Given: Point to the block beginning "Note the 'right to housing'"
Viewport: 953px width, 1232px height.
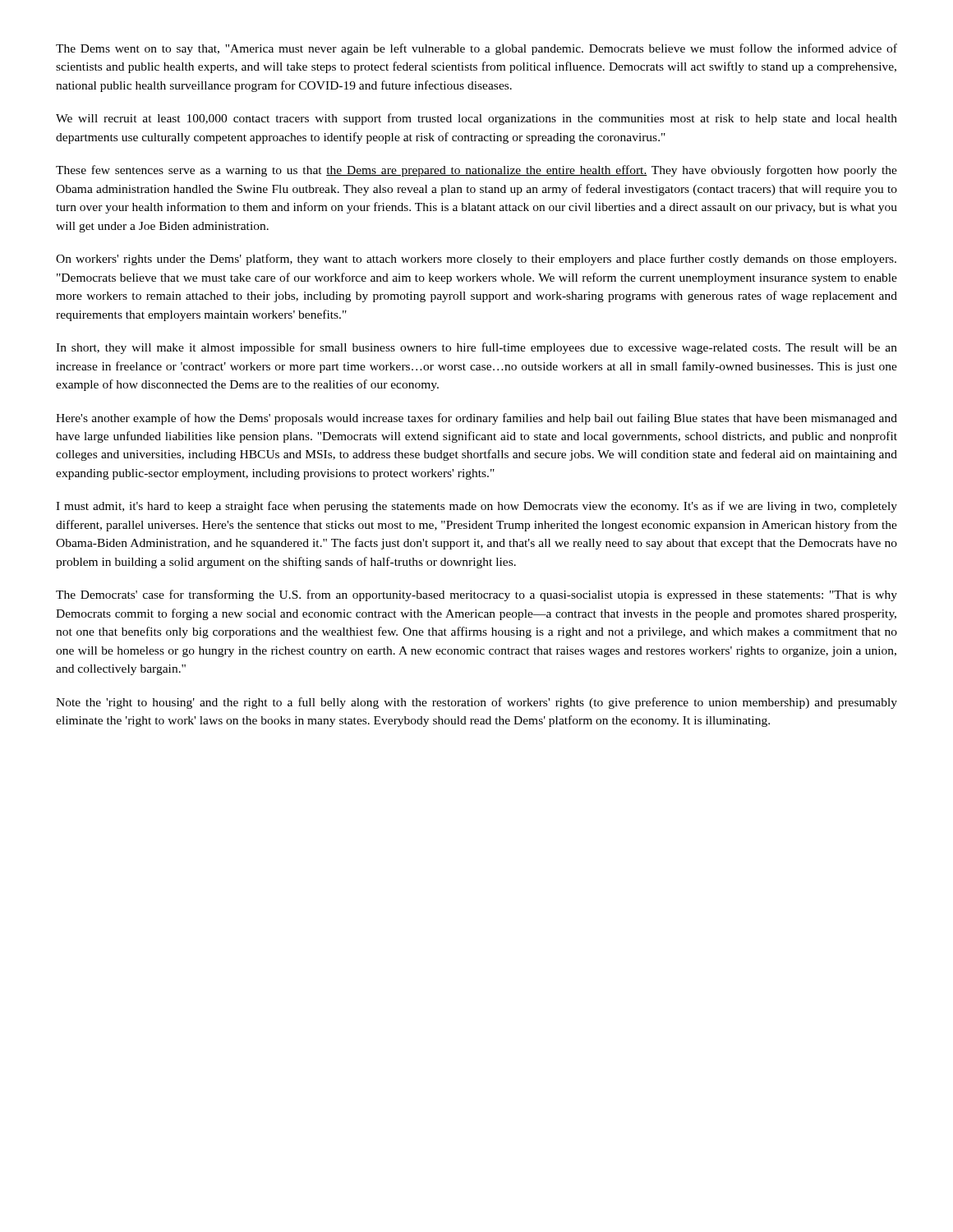Looking at the screenshot, I should click(x=476, y=711).
